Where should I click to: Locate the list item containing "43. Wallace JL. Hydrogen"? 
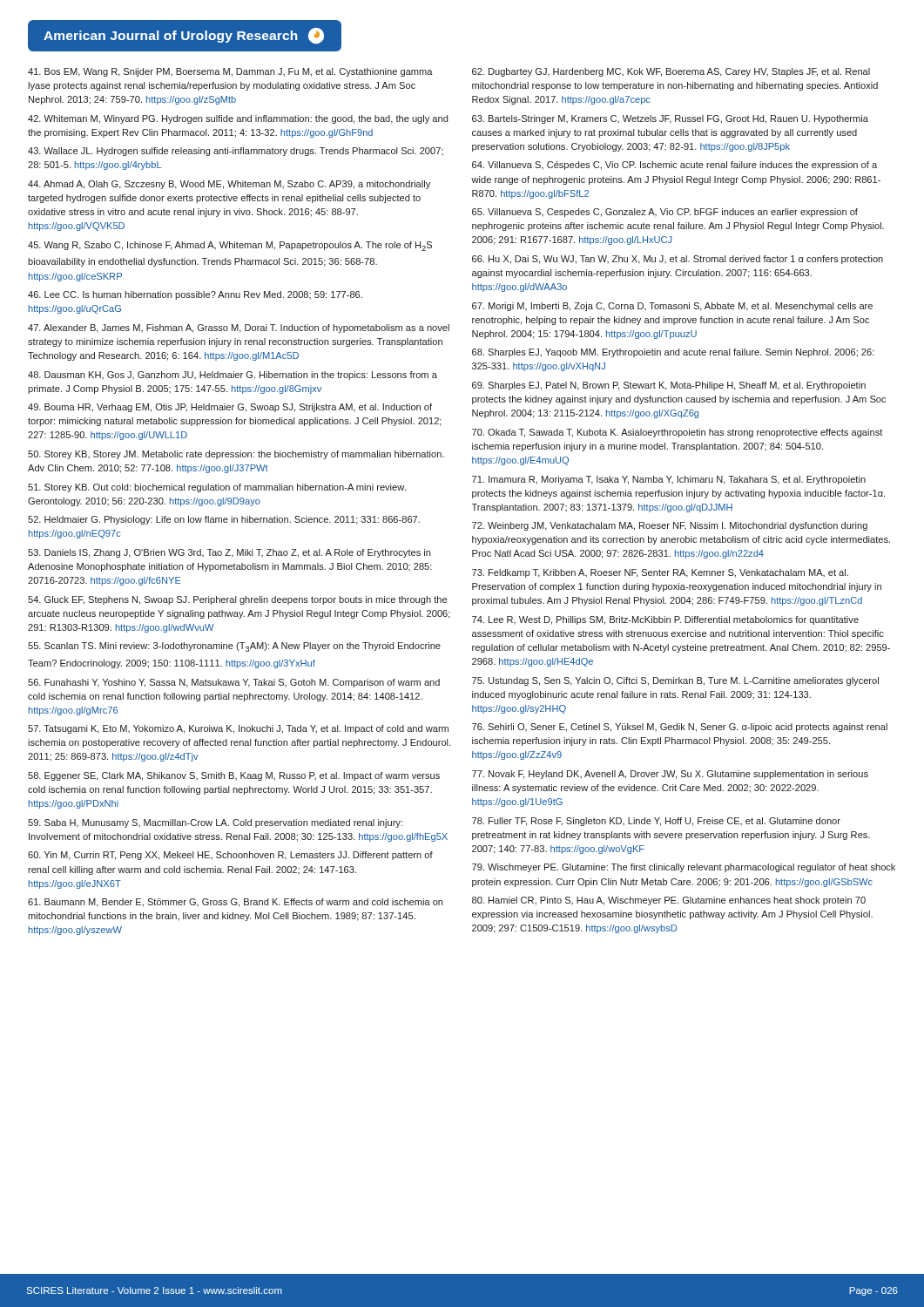click(x=236, y=158)
